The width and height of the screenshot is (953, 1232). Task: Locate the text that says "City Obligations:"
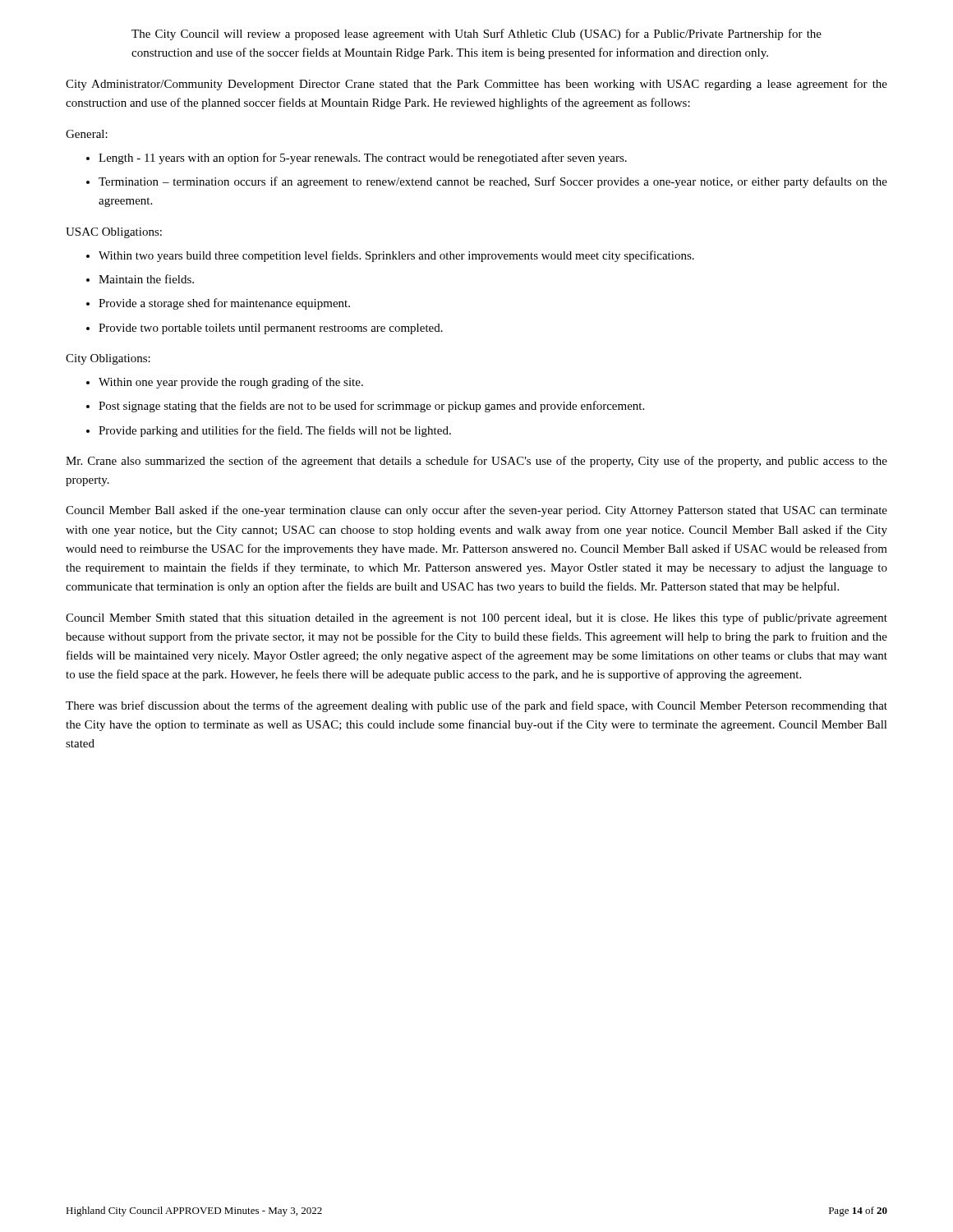(x=108, y=358)
